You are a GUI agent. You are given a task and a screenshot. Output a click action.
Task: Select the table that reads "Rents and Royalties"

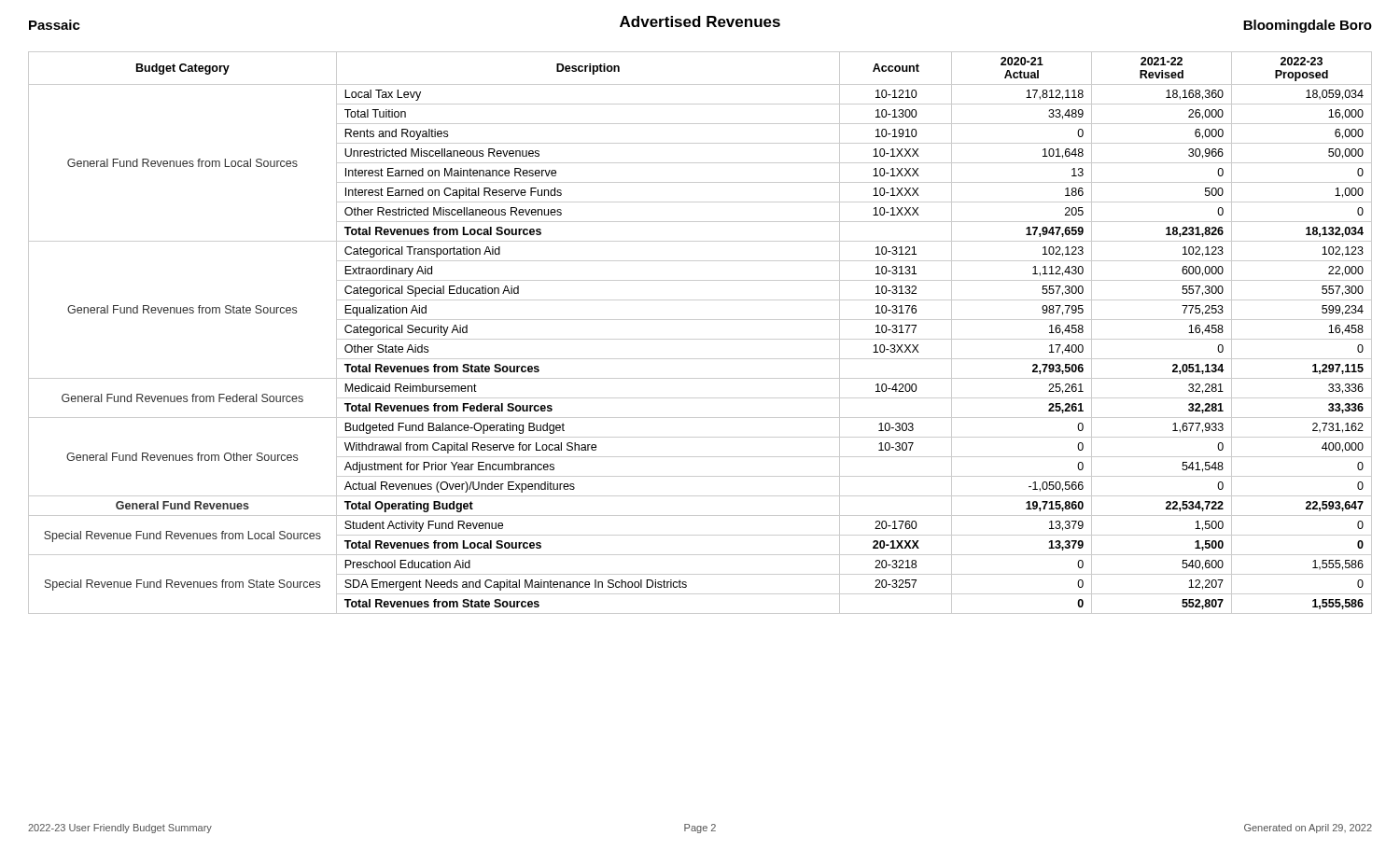[x=700, y=333]
